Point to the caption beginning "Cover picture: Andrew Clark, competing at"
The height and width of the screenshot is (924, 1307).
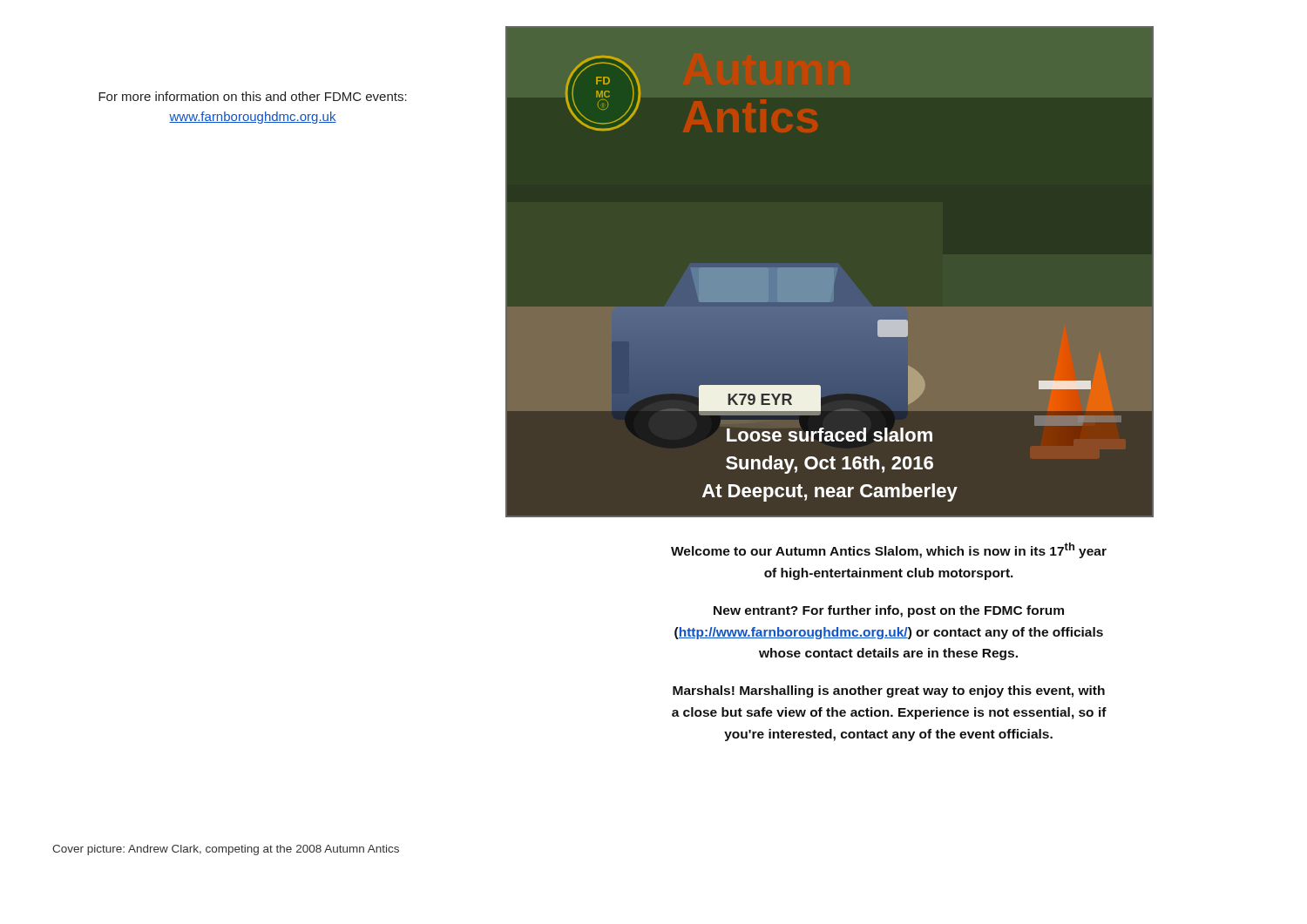(226, 849)
